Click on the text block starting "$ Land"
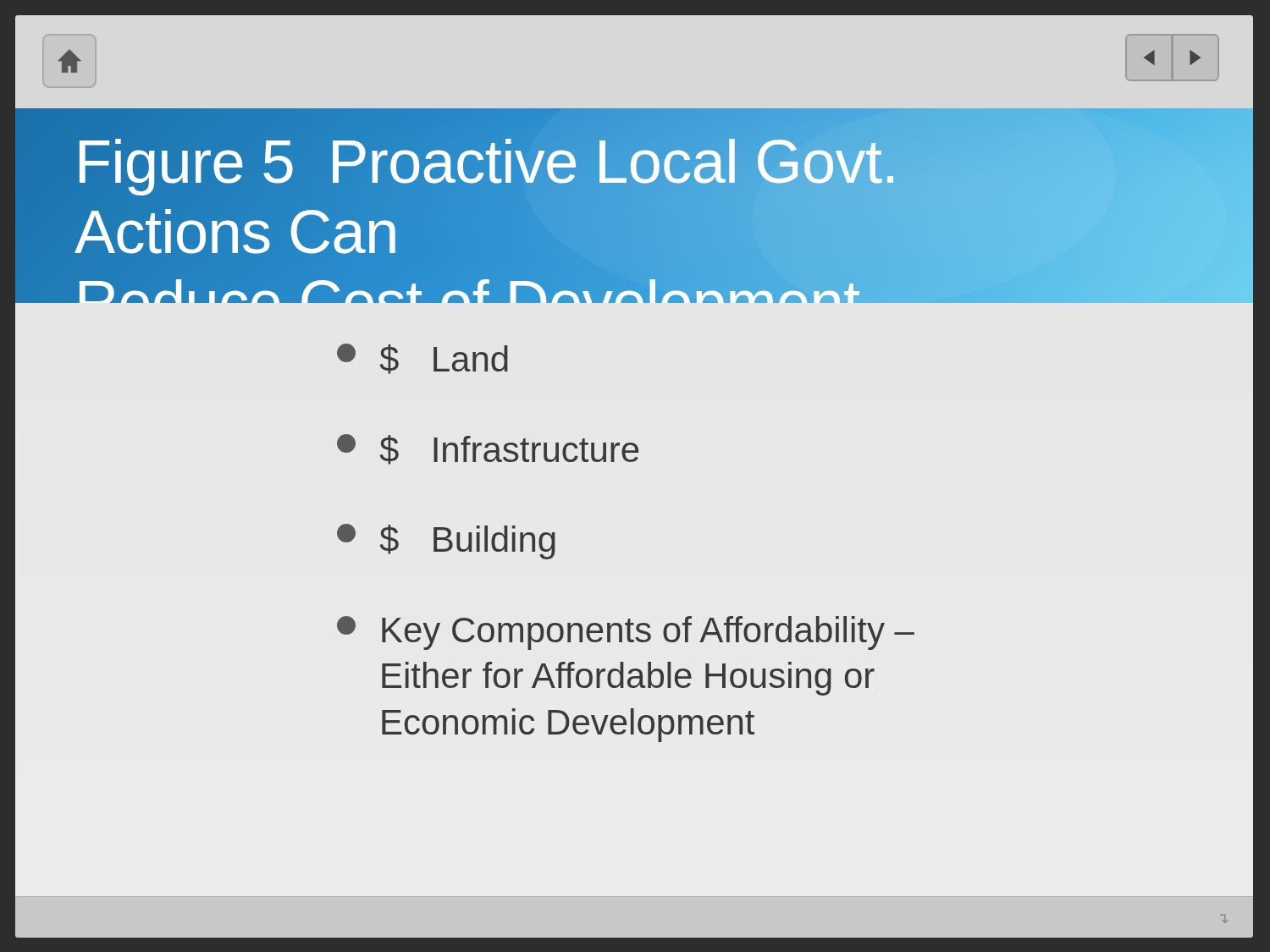This screenshot has height=952, width=1270. 423,360
